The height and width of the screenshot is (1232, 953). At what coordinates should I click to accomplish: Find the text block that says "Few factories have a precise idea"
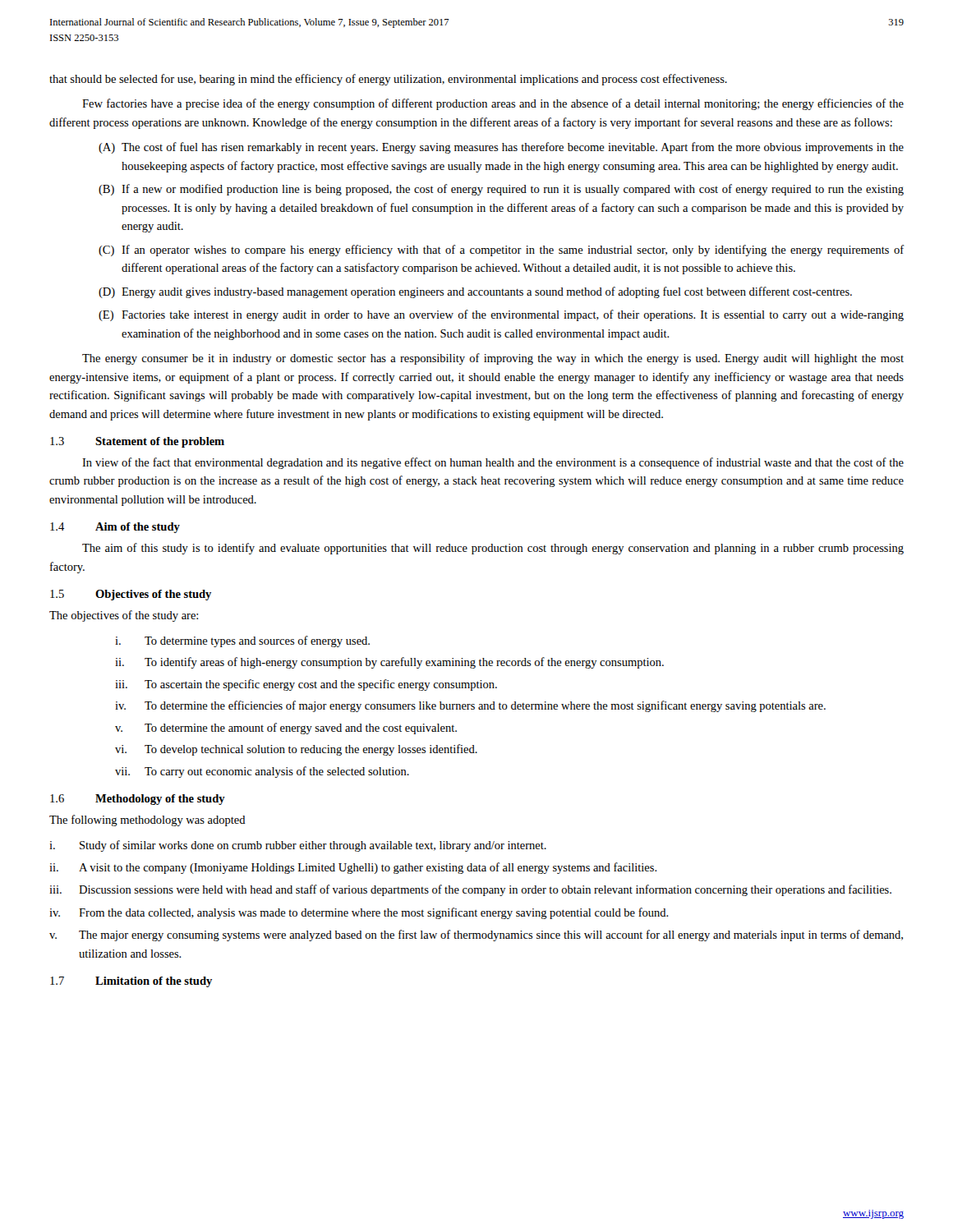point(476,113)
